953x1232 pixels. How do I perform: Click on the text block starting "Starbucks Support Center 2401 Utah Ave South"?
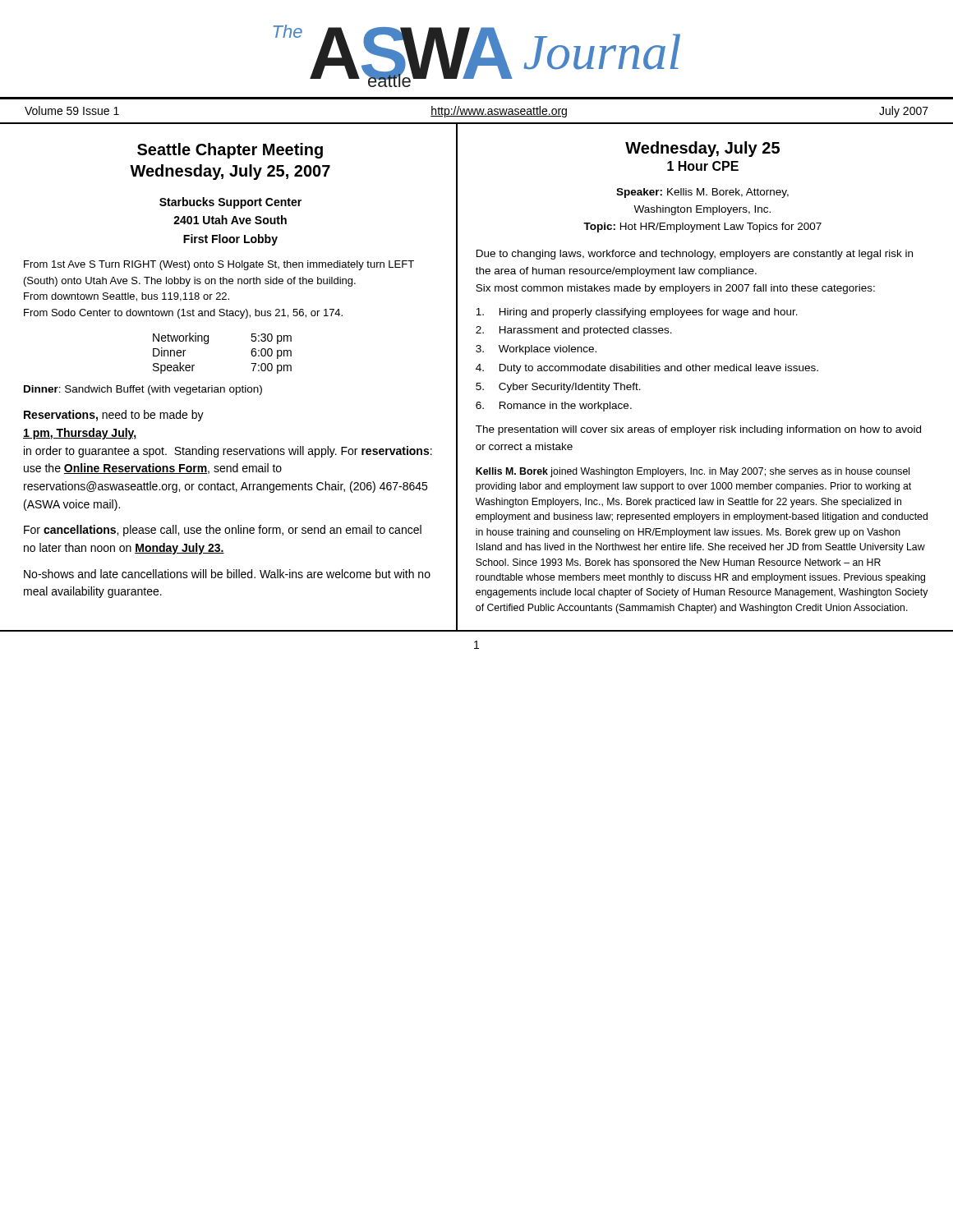[230, 220]
